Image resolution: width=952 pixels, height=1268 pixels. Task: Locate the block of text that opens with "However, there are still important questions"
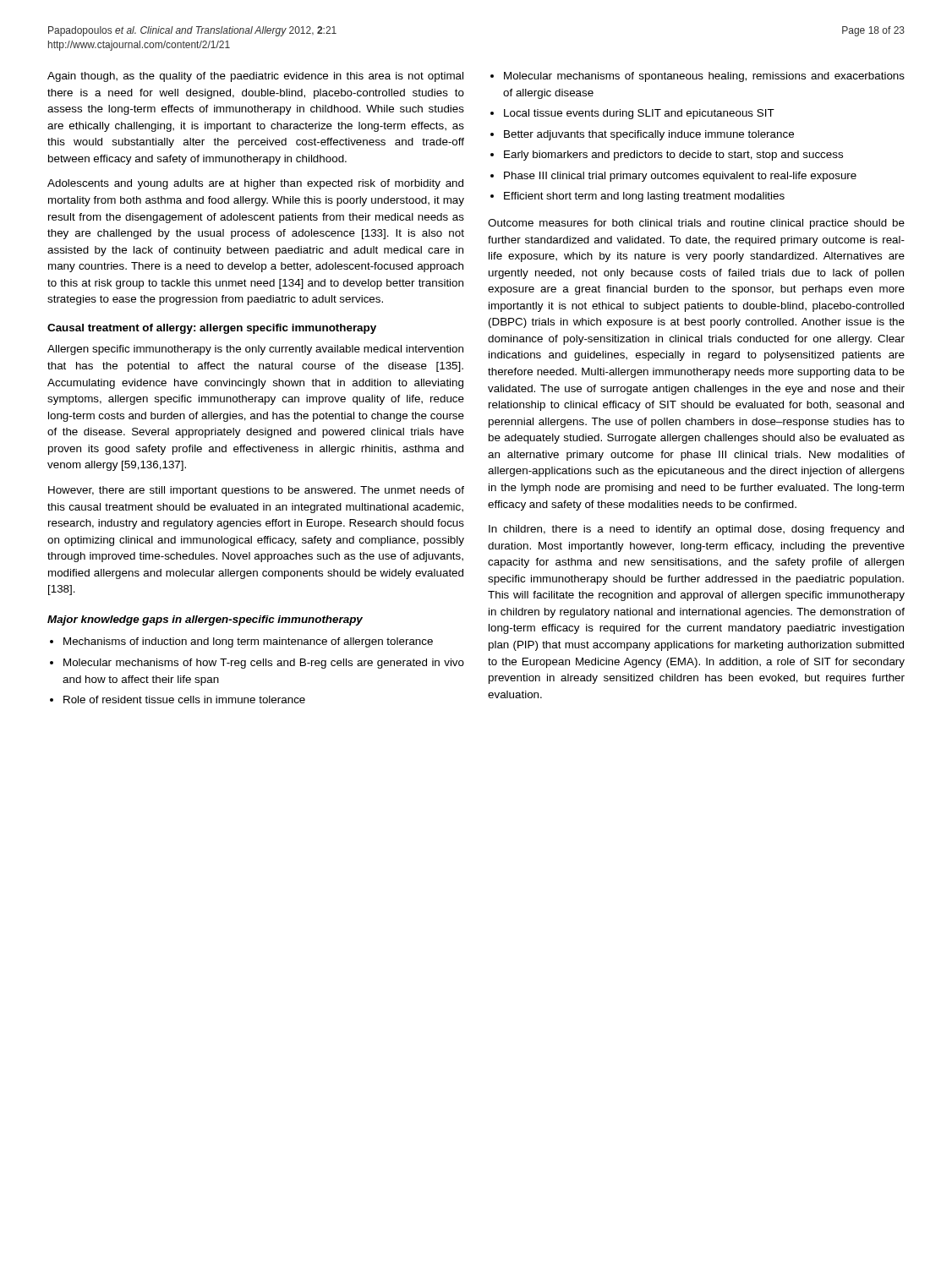tap(256, 540)
